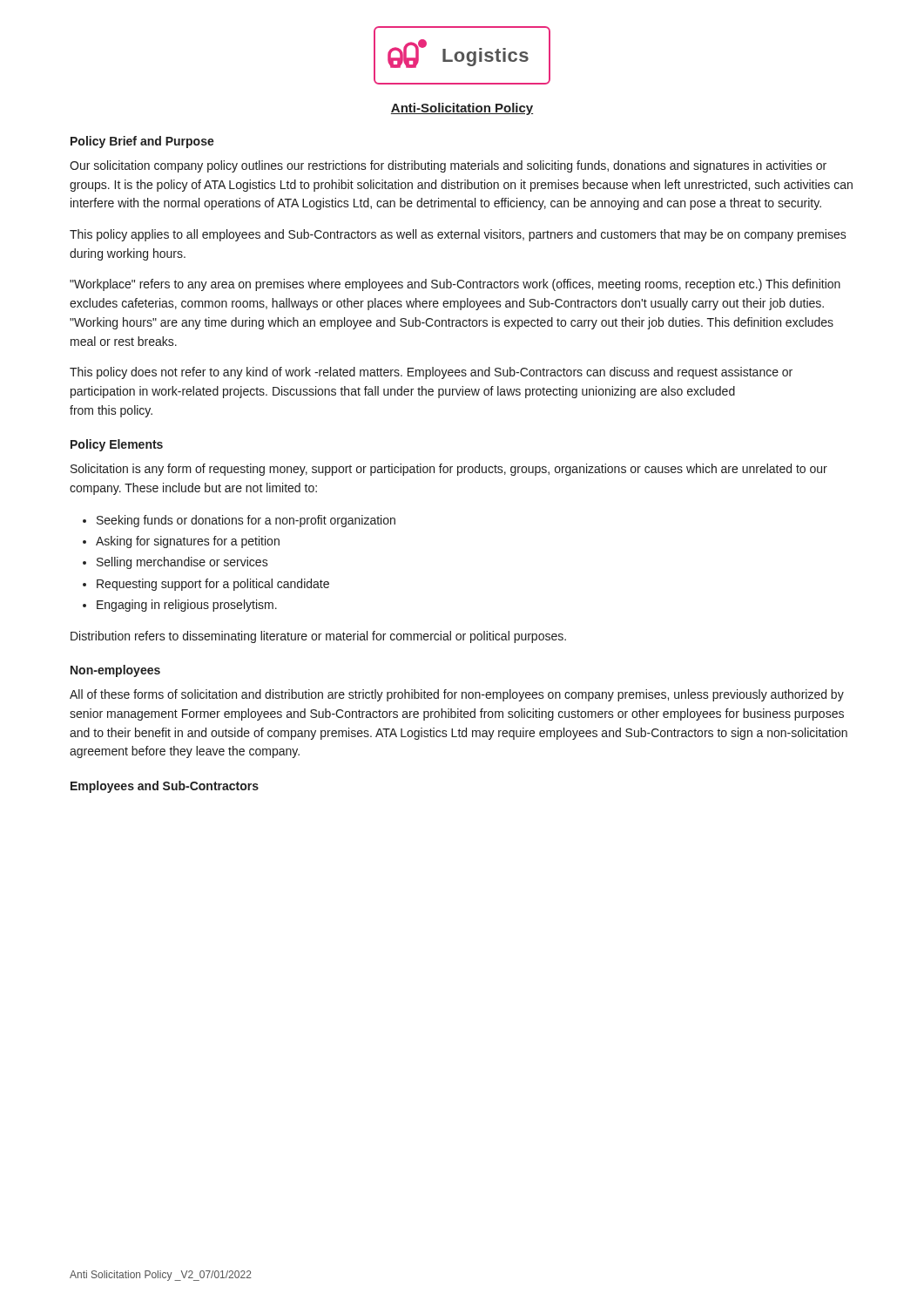Image resolution: width=924 pixels, height=1307 pixels.
Task: Click on the text starting "Solicitation is any form of requesting money, support"
Action: coord(448,478)
